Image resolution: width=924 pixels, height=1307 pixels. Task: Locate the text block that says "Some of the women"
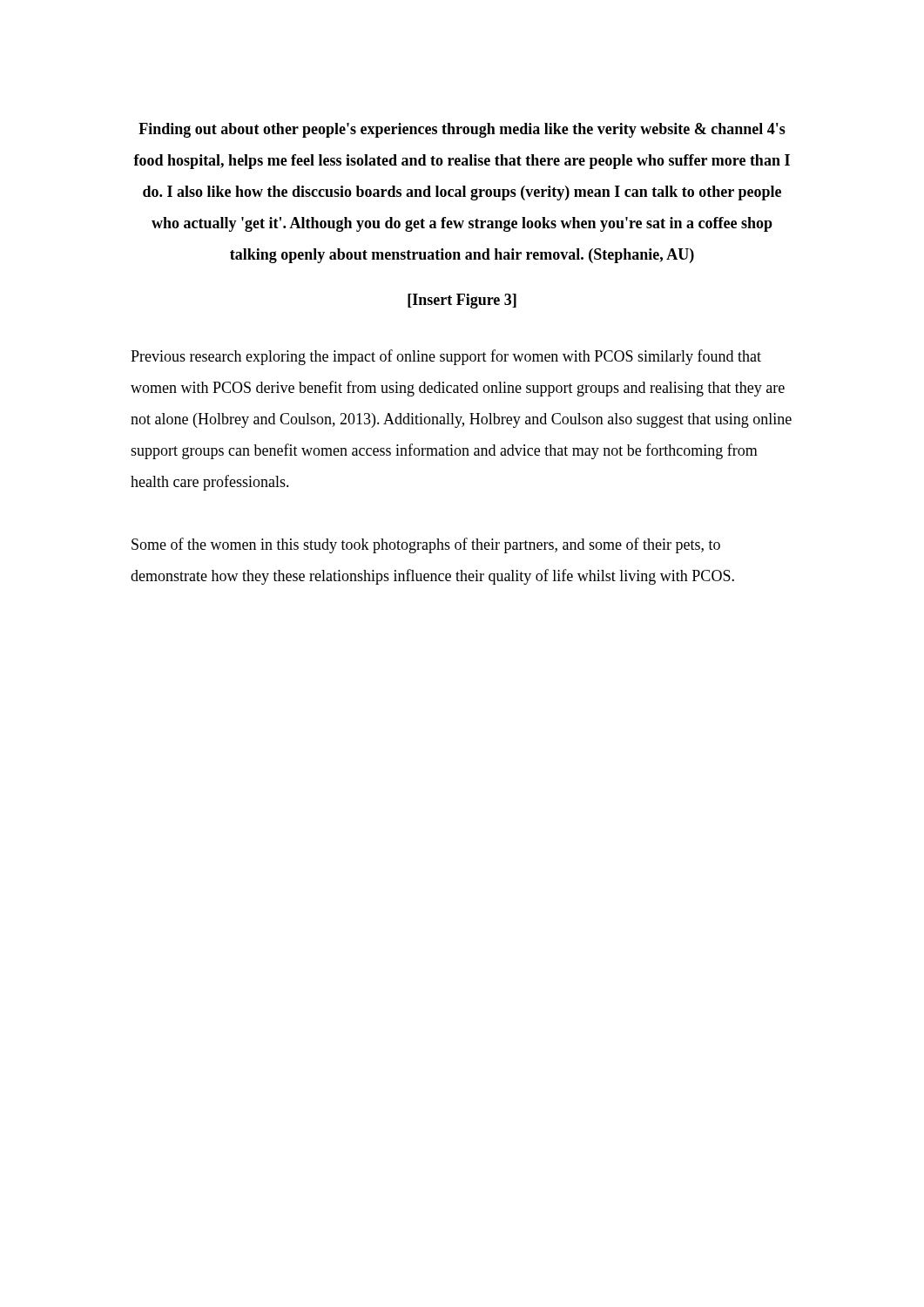433,560
